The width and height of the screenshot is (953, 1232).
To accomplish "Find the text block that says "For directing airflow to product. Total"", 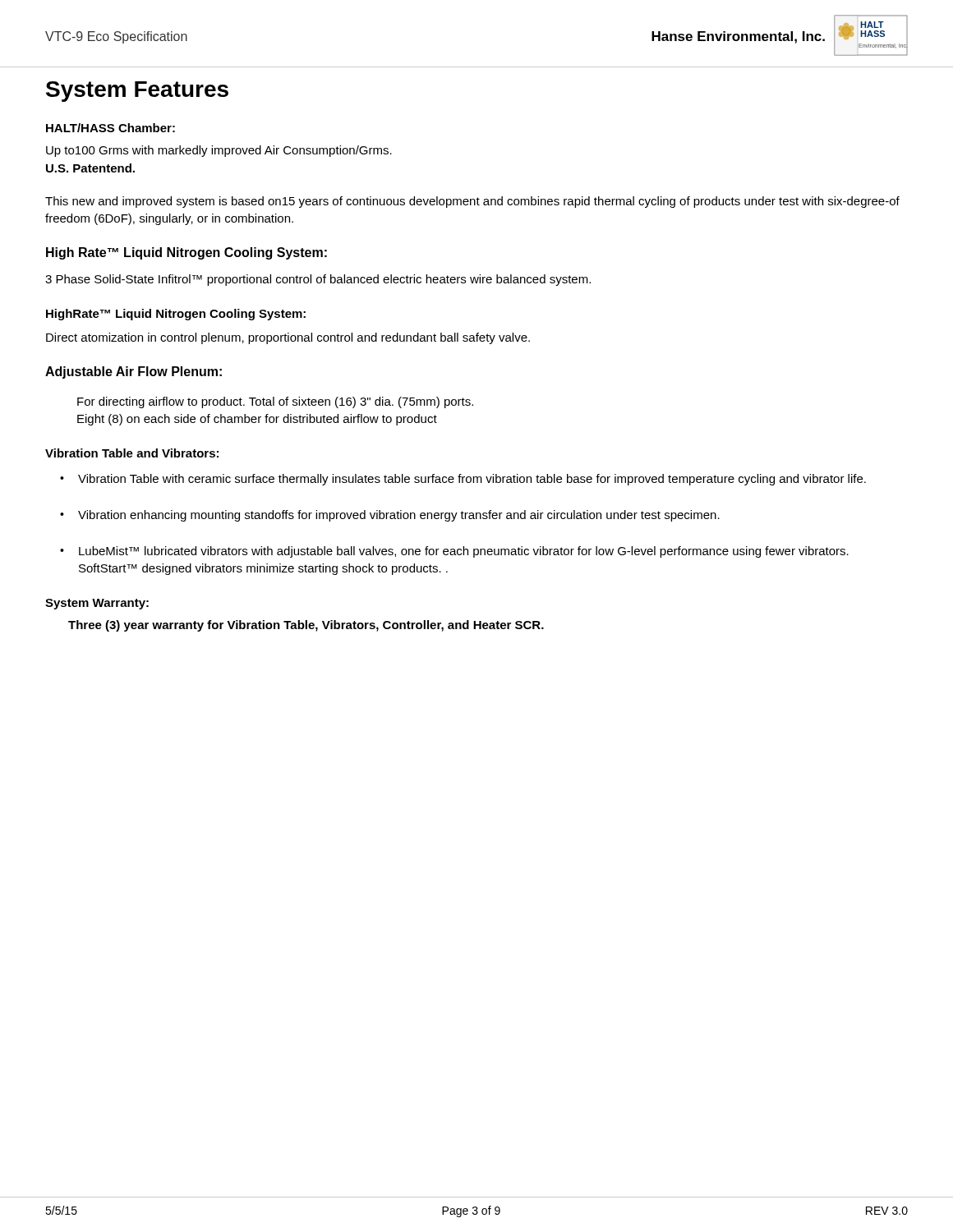I will 275,410.
